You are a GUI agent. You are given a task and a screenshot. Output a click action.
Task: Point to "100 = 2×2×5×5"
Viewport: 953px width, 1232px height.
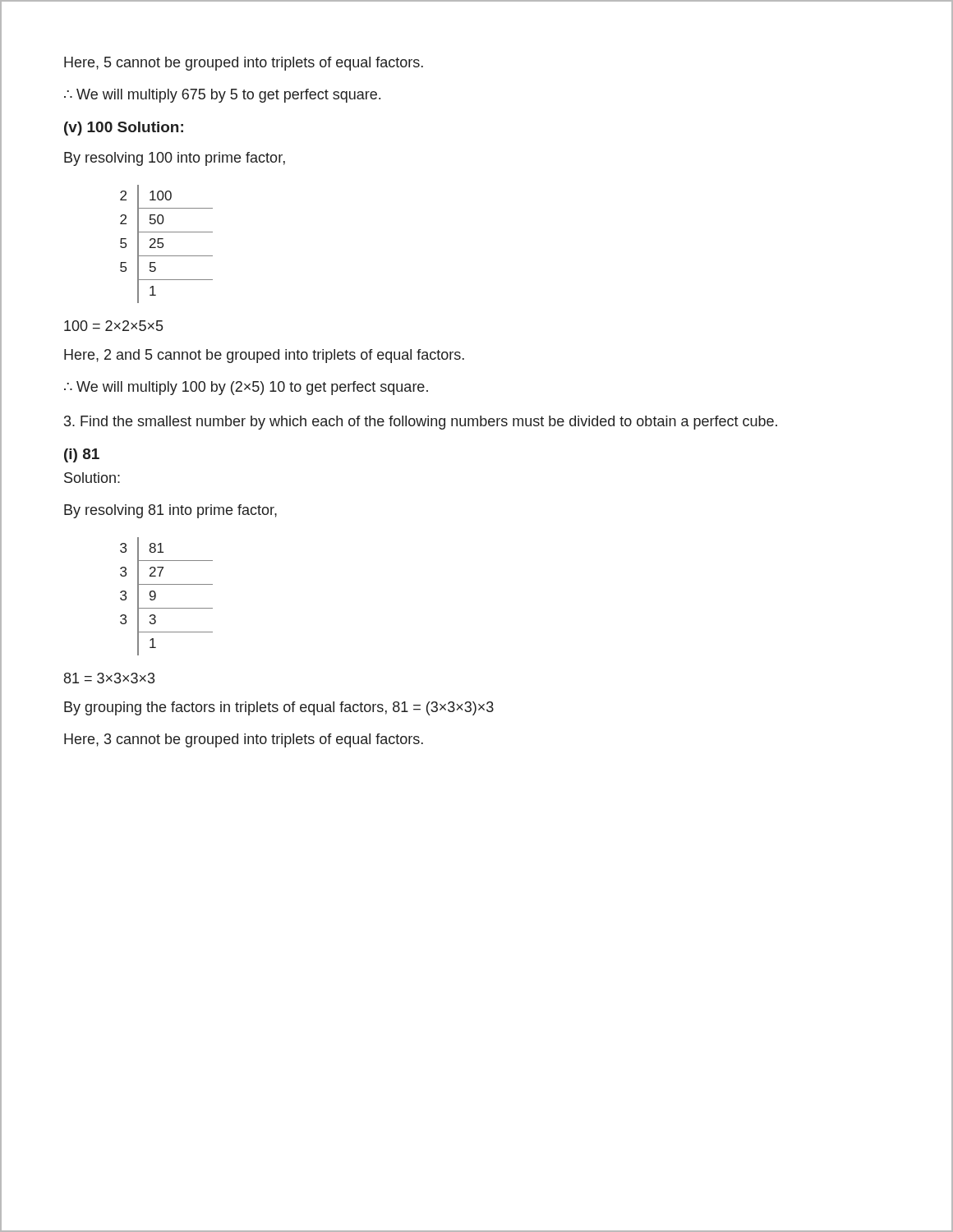[x=113, y=326]
